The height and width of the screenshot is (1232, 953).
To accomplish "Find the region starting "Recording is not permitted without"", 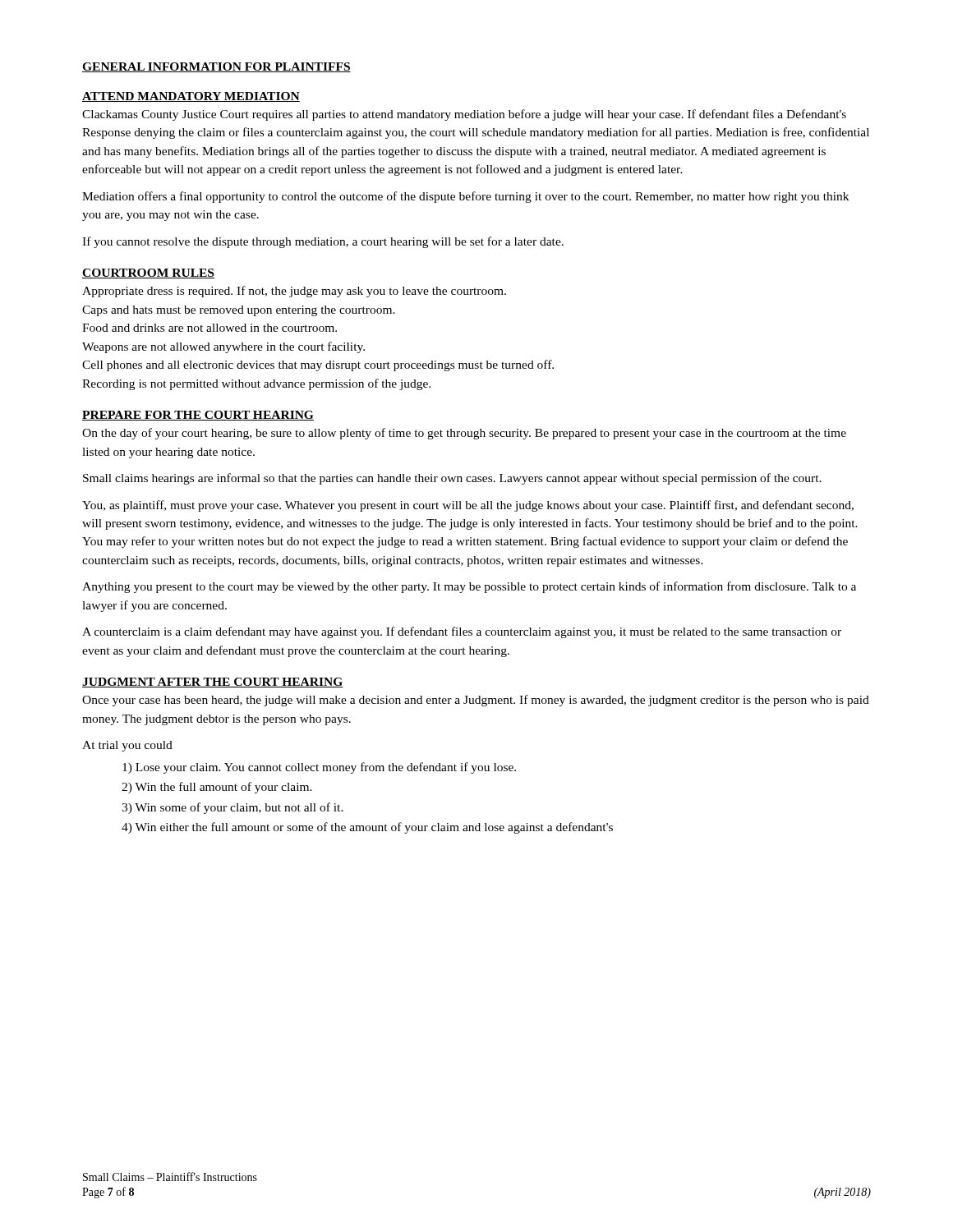I will [x=257, y=383].
